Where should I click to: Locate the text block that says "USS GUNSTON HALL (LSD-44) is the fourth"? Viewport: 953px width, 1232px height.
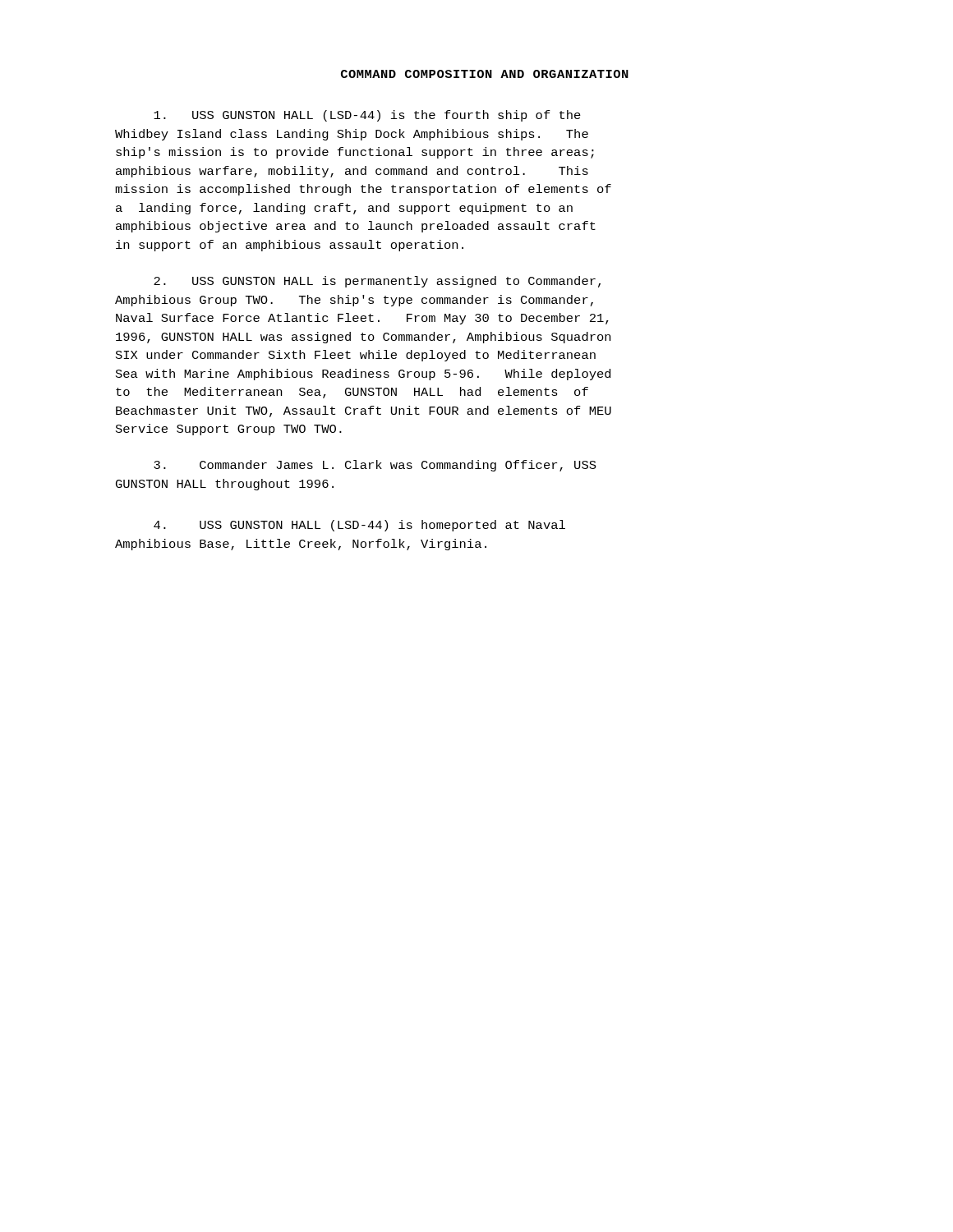point(363,181)
